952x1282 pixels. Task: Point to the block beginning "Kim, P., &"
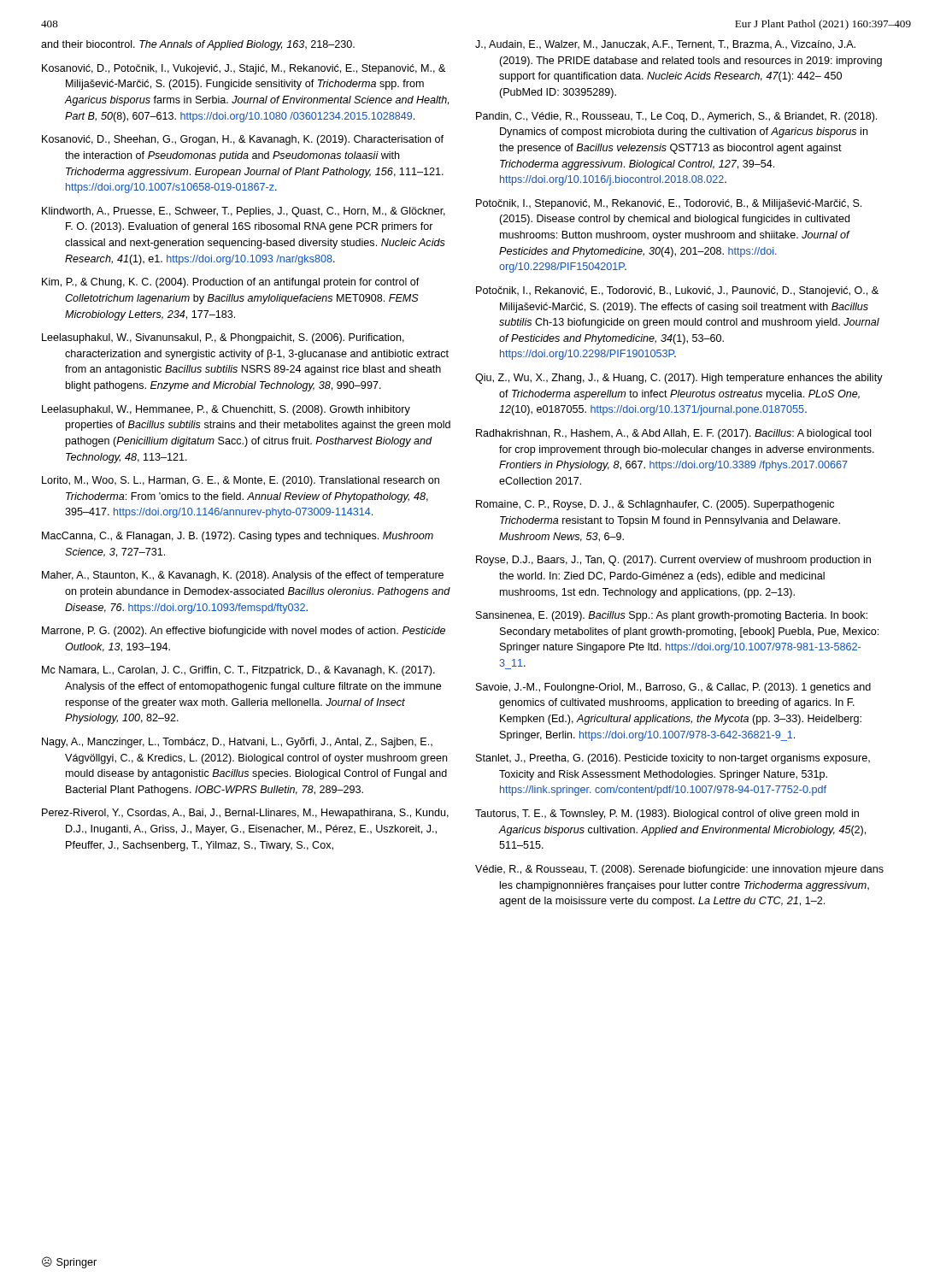[x=230, y=298]
